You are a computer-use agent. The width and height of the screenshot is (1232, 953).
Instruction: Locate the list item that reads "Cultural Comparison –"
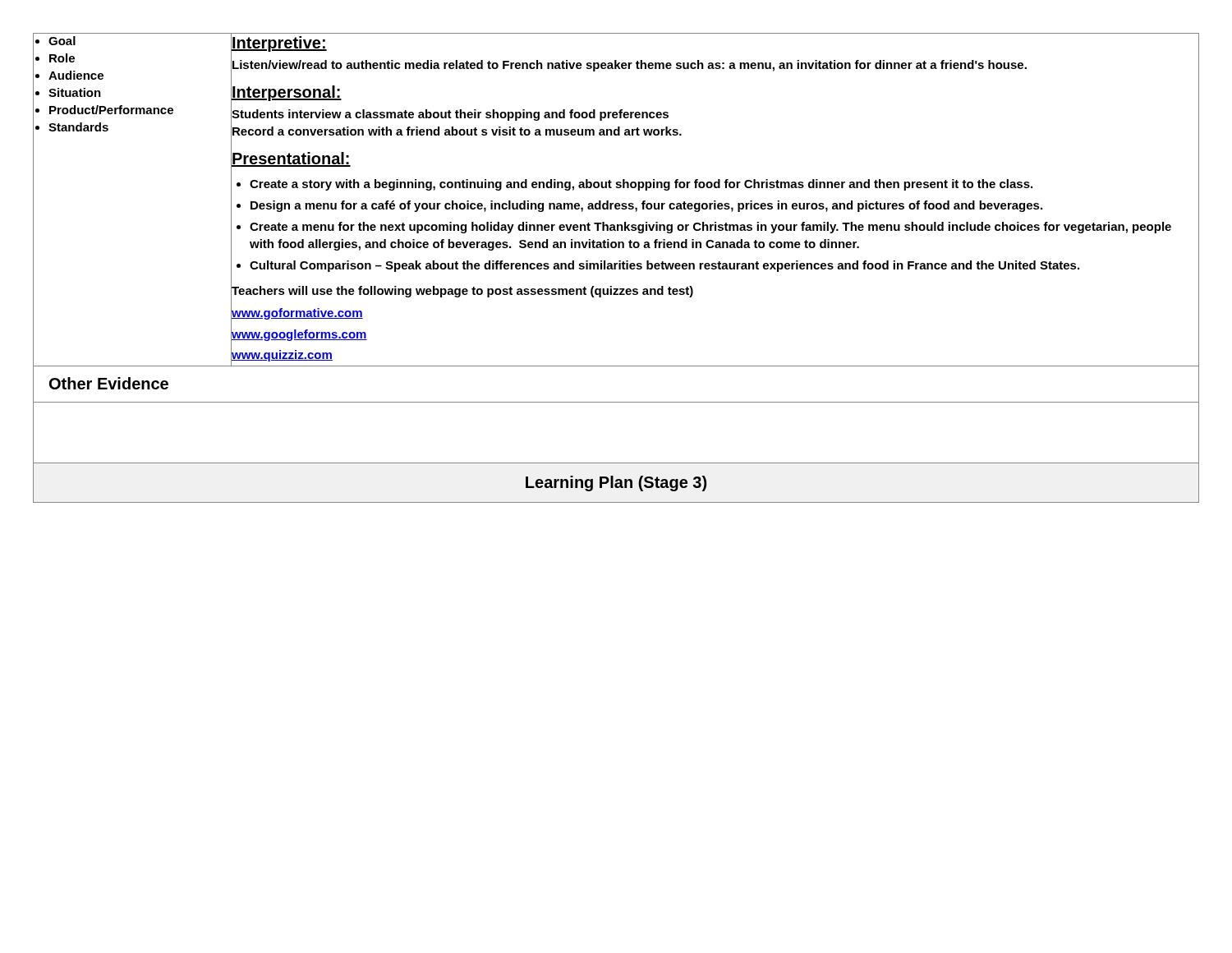point(665,265)
